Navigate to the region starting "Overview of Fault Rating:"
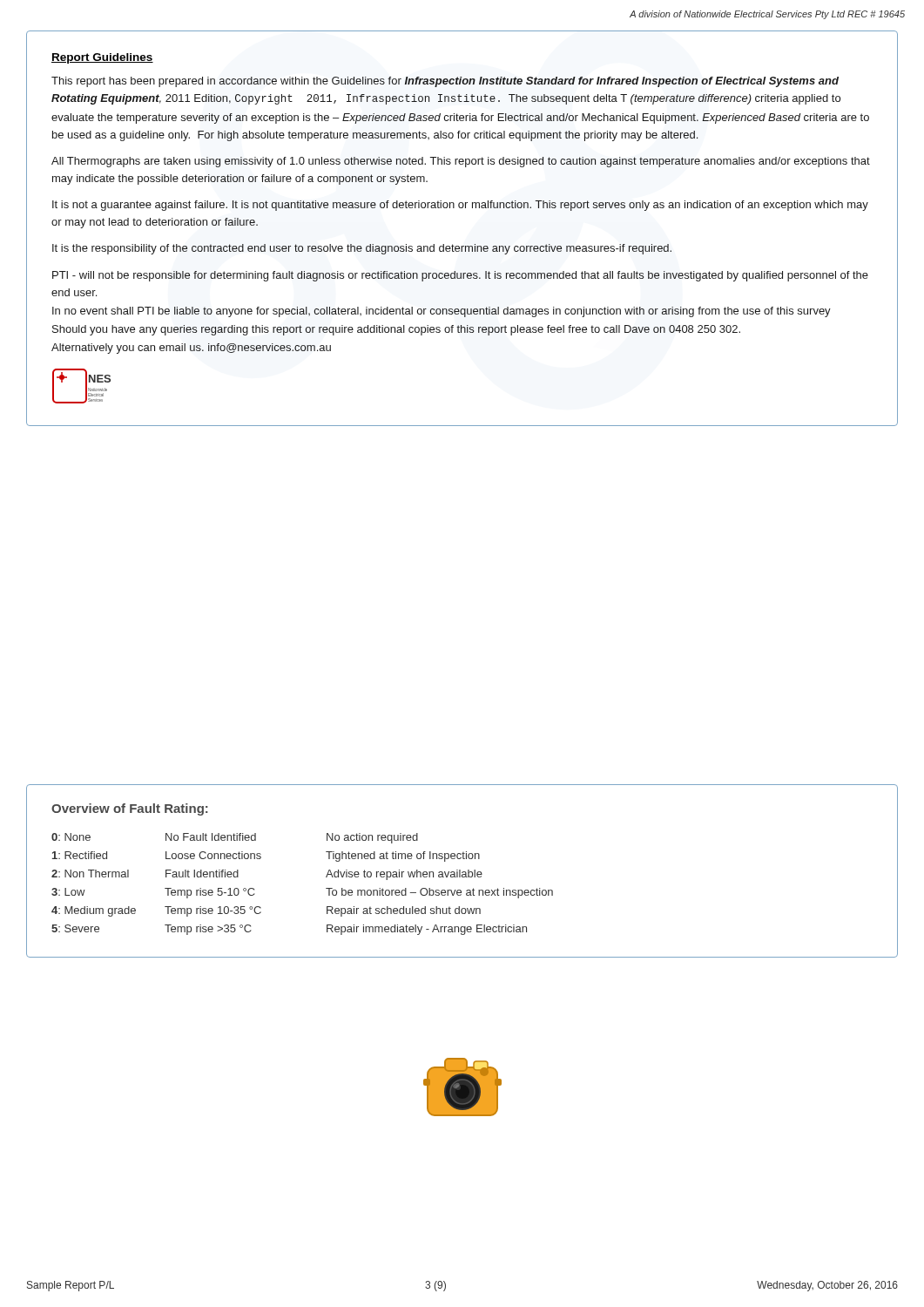924x1307 pixels. point(130,808)
